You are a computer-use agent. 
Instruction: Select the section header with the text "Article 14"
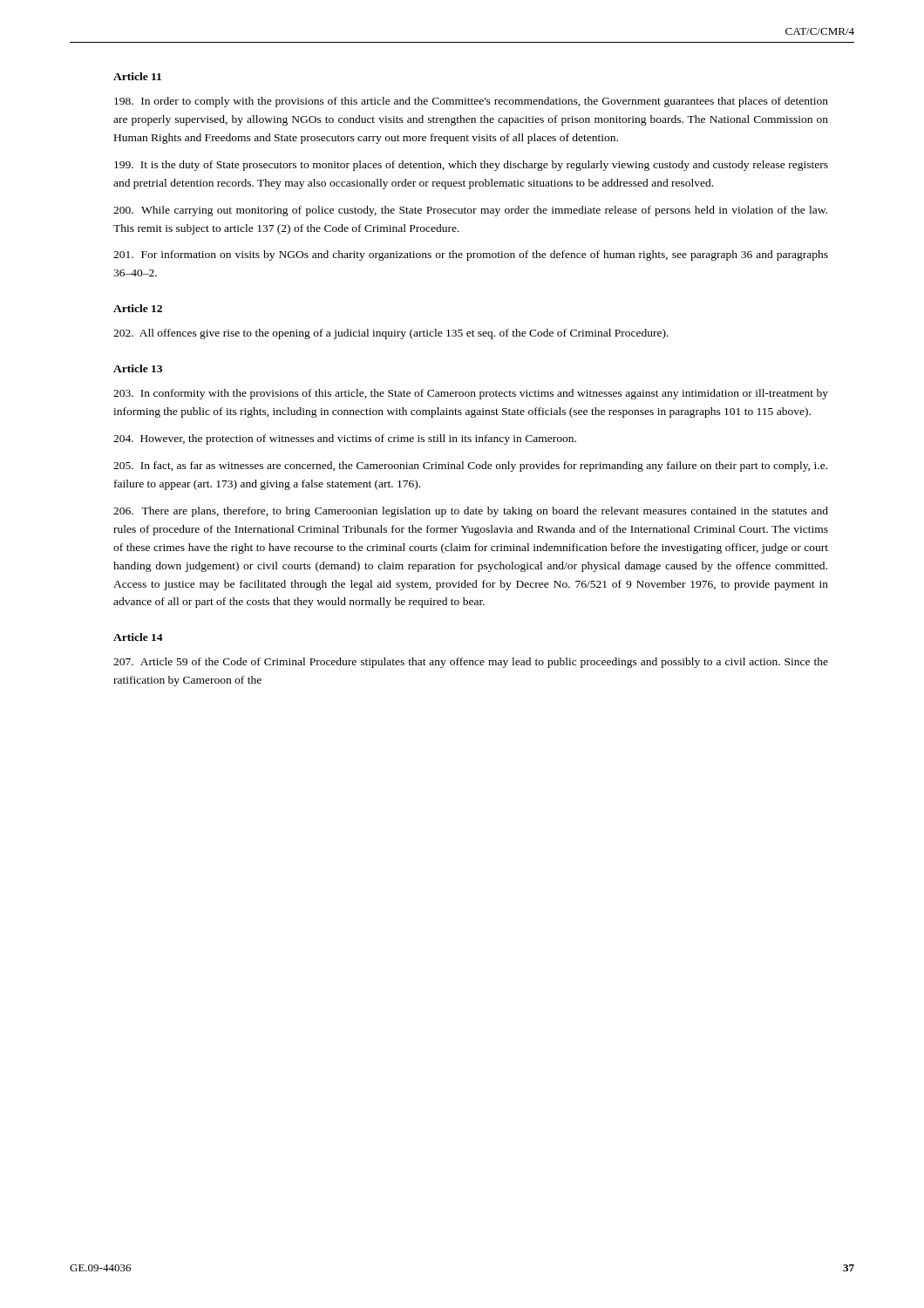click(138, 637)
